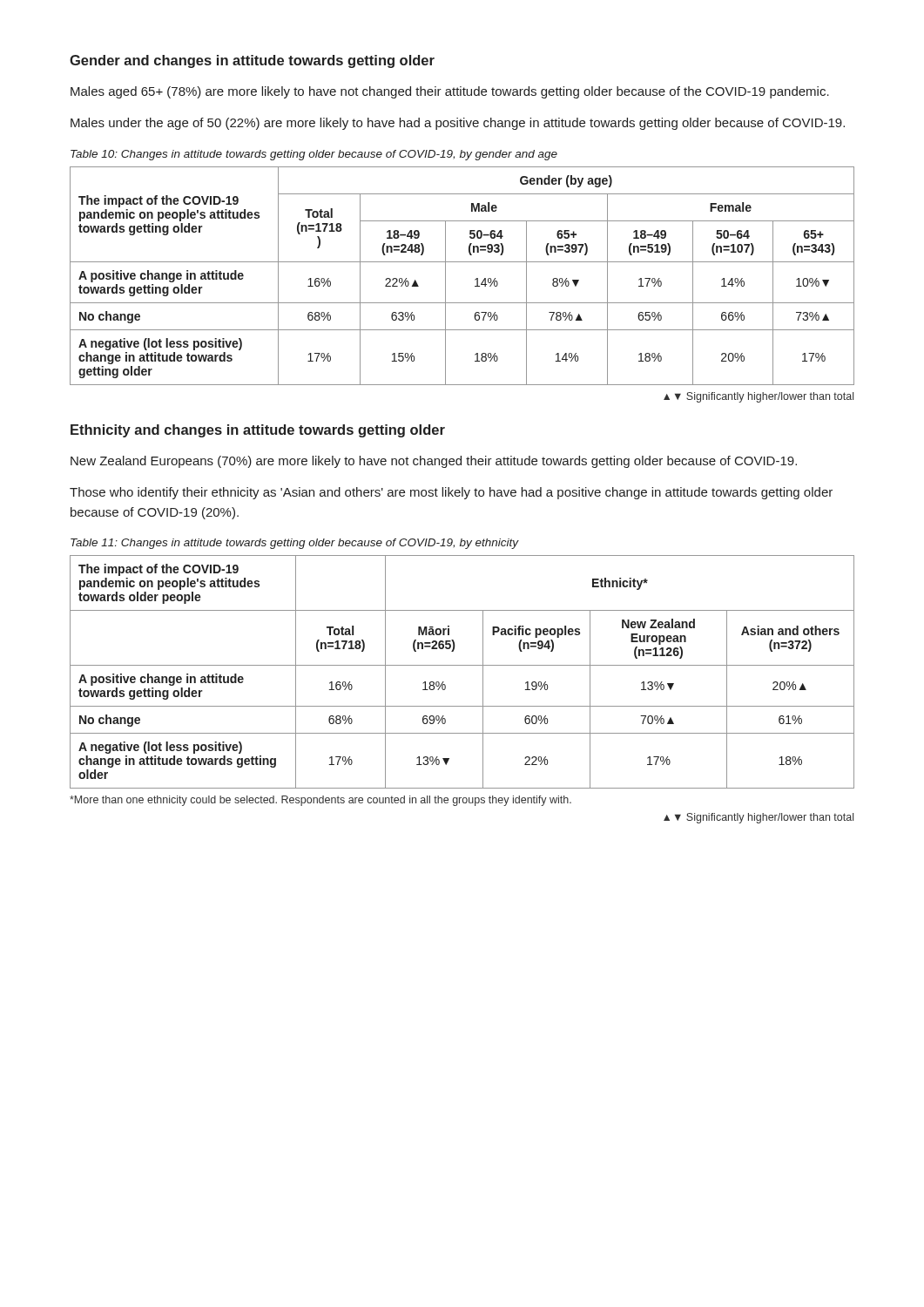Where is the passage that starts "New Zealand Europeans (70%) are more"?
This screenshot has width=924, height=1307.
click(434, 460)
